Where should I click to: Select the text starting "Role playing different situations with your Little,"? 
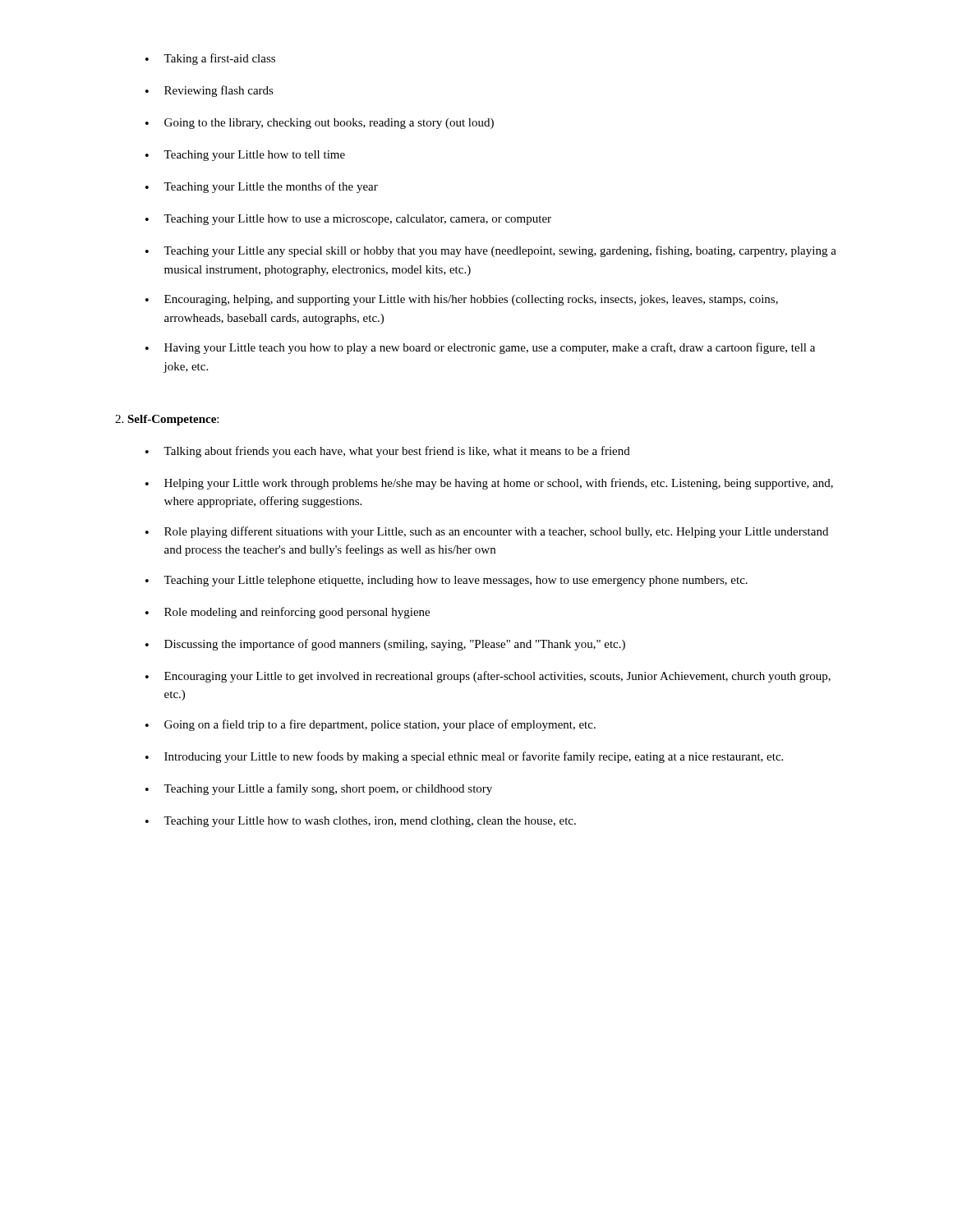point(501,540)
